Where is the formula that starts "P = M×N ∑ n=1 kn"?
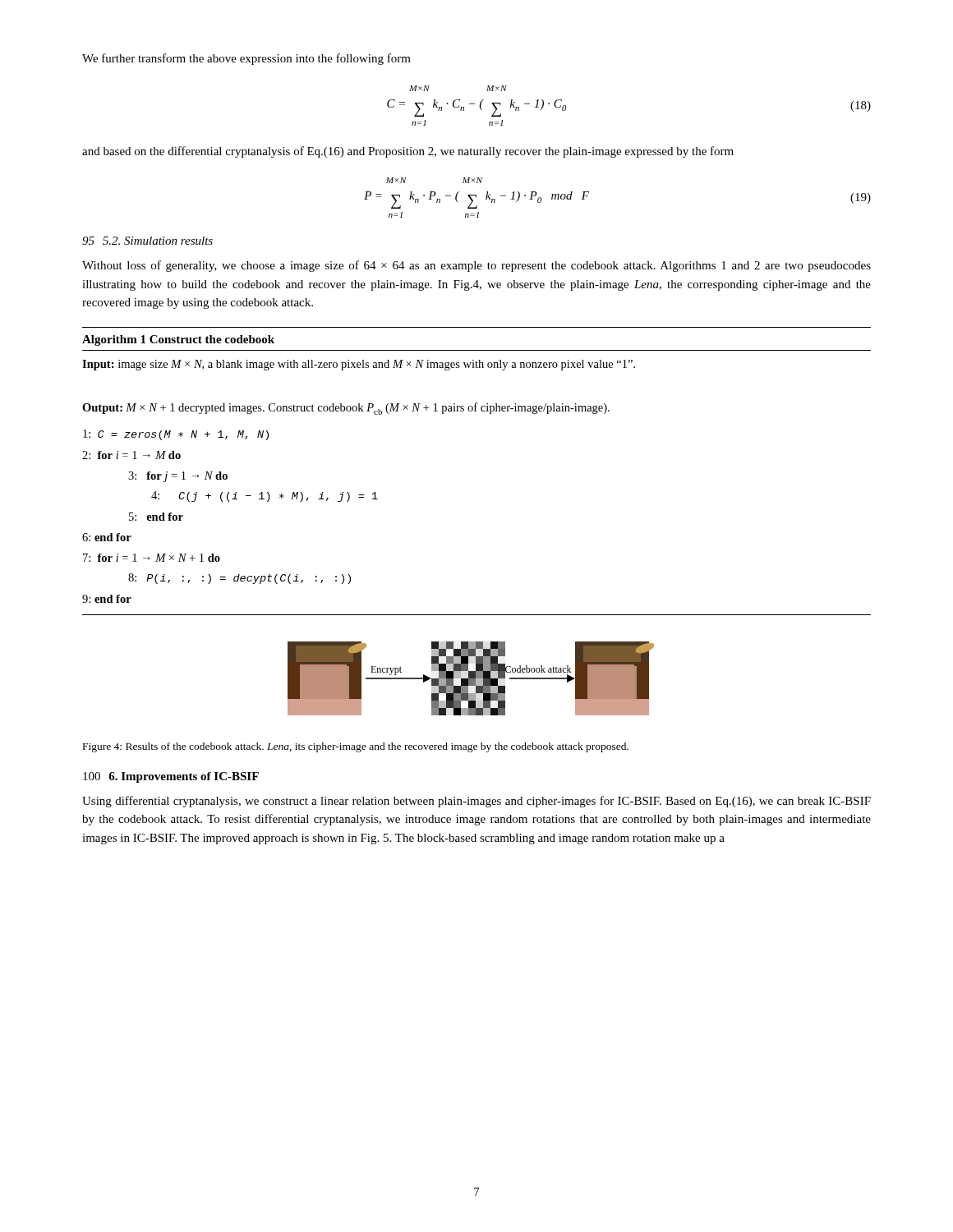This screenshot has height=1232, width=953. pyautogui.click(x=396, y=180)
